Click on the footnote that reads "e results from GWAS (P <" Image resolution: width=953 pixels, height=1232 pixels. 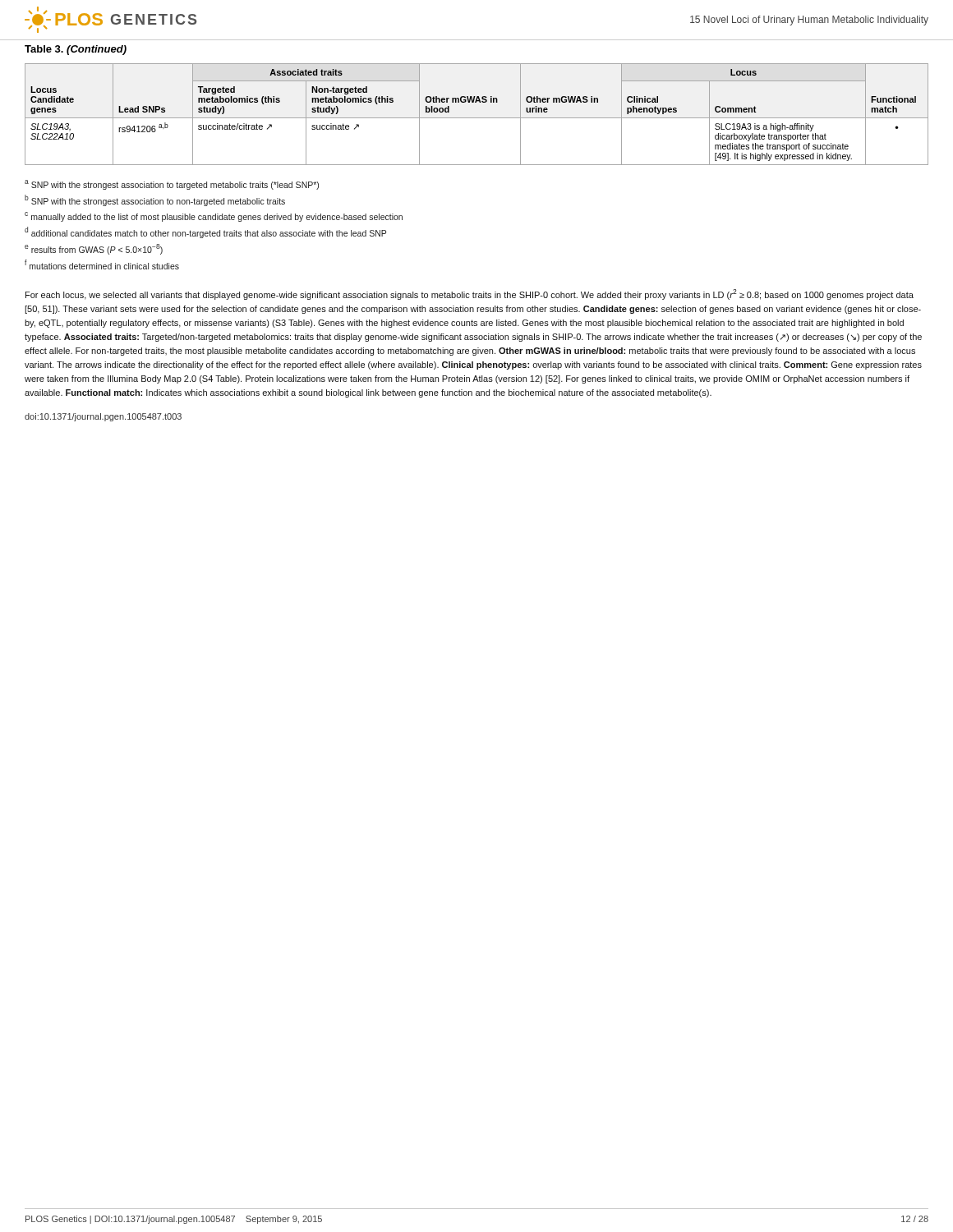coord(94,248)
